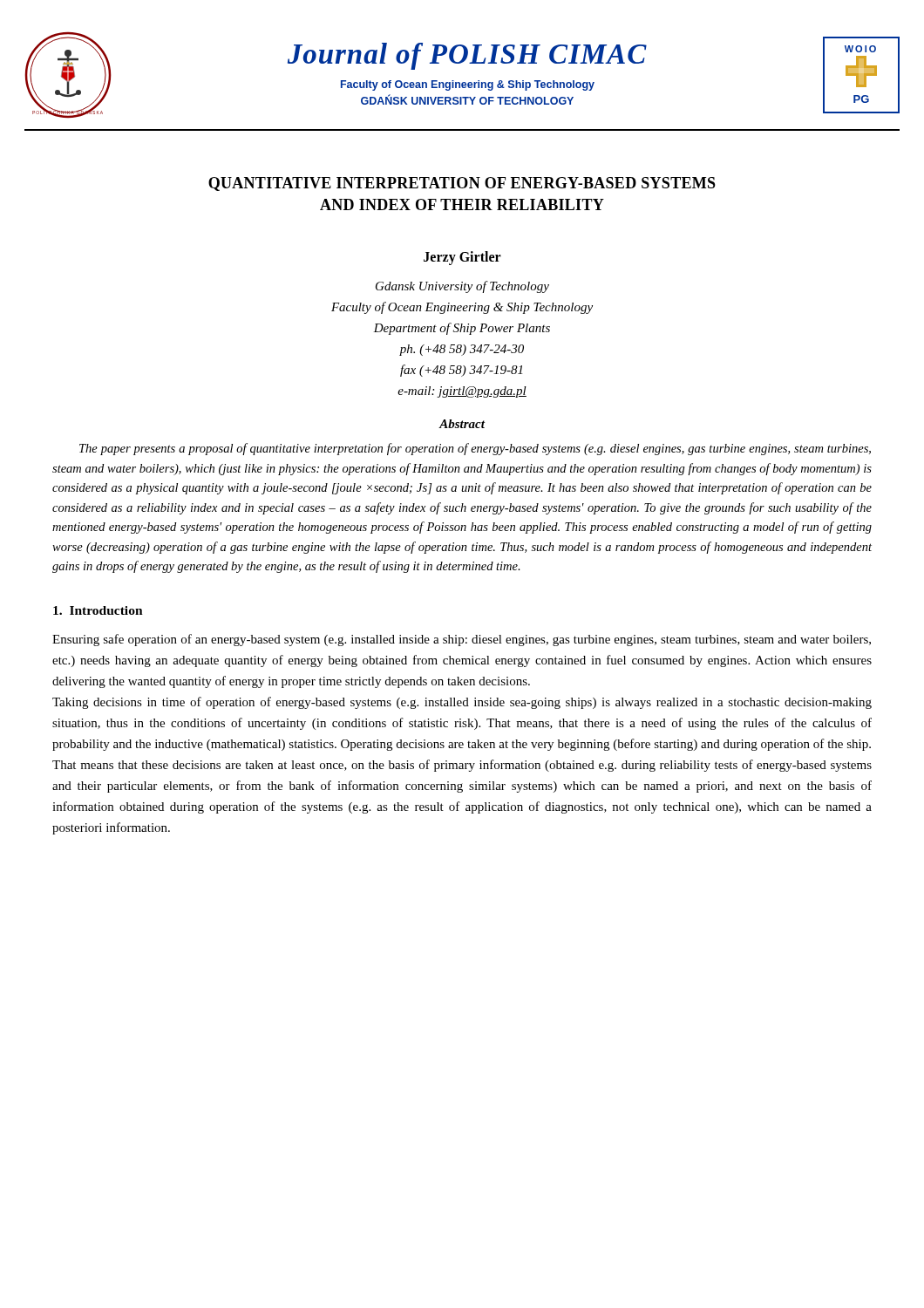Navigate to the text block starting "Ensuring safe operation of an energy-based system (e.g."
Screen dimensions: 1308x924
(462, 660)
